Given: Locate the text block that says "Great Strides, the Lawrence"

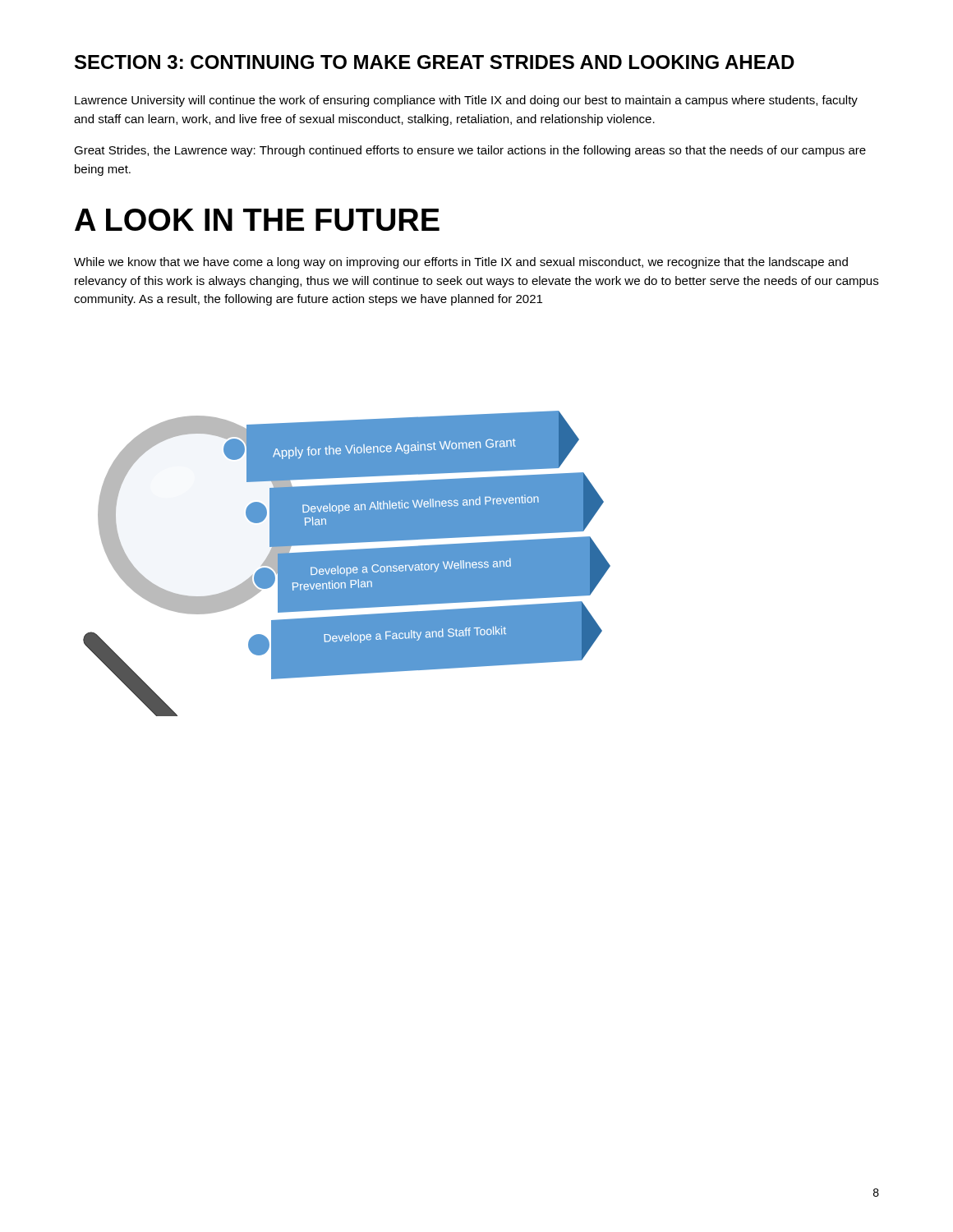Looking at the screenshot, I should point(476,160).
